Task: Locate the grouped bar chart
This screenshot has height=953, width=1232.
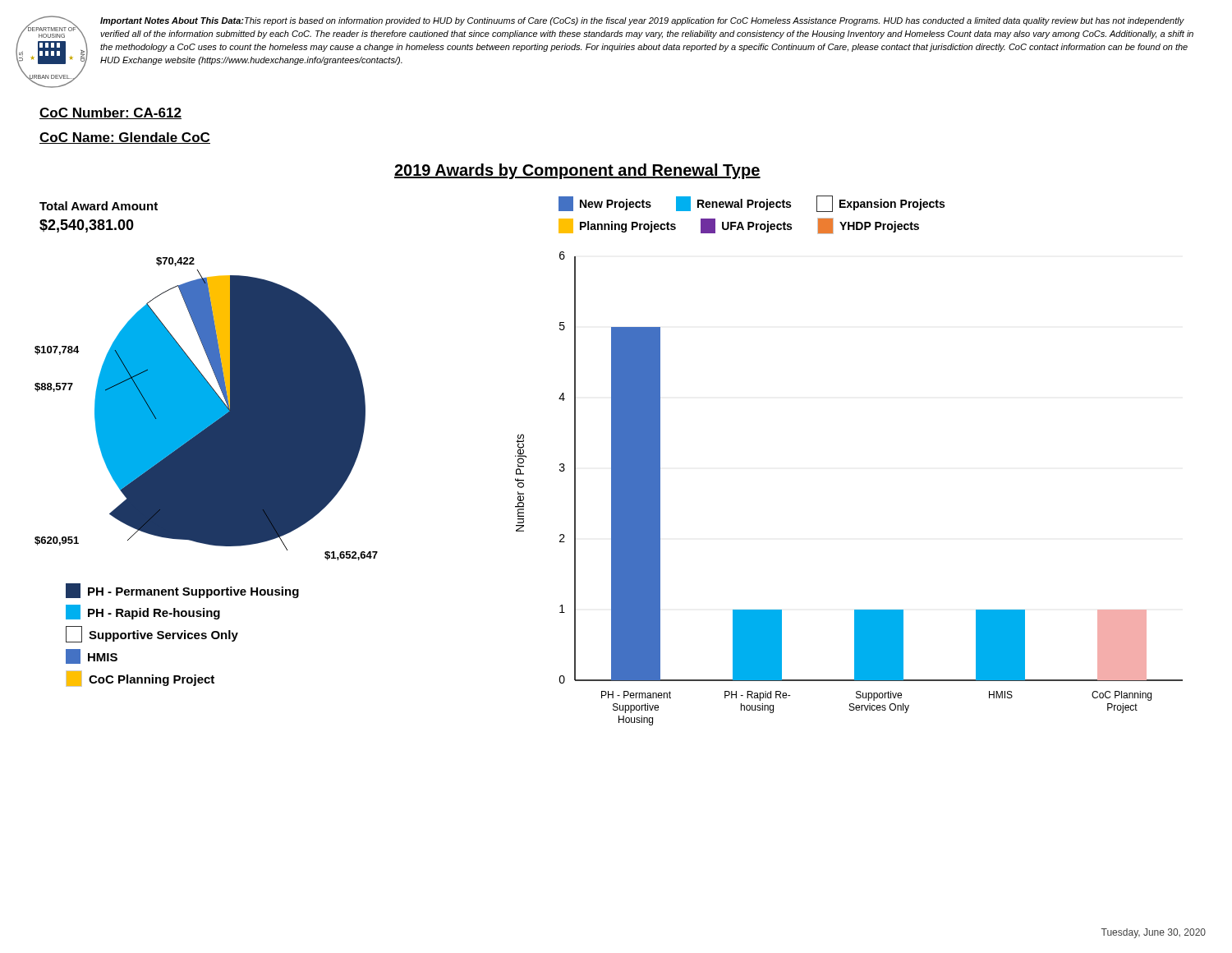Action: click(x=854, y=487)
